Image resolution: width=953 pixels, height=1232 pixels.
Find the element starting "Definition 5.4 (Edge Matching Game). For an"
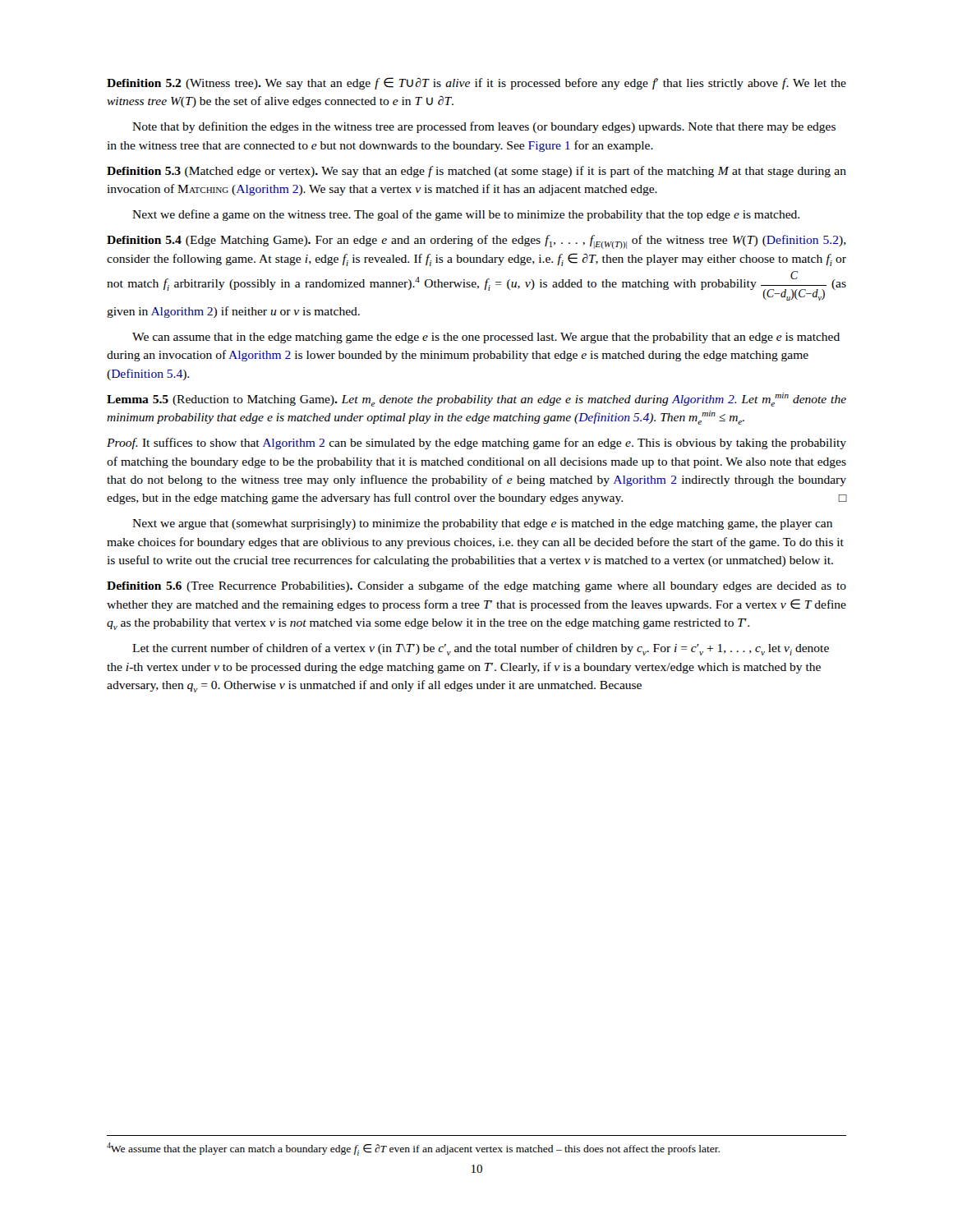click(476, 275)
